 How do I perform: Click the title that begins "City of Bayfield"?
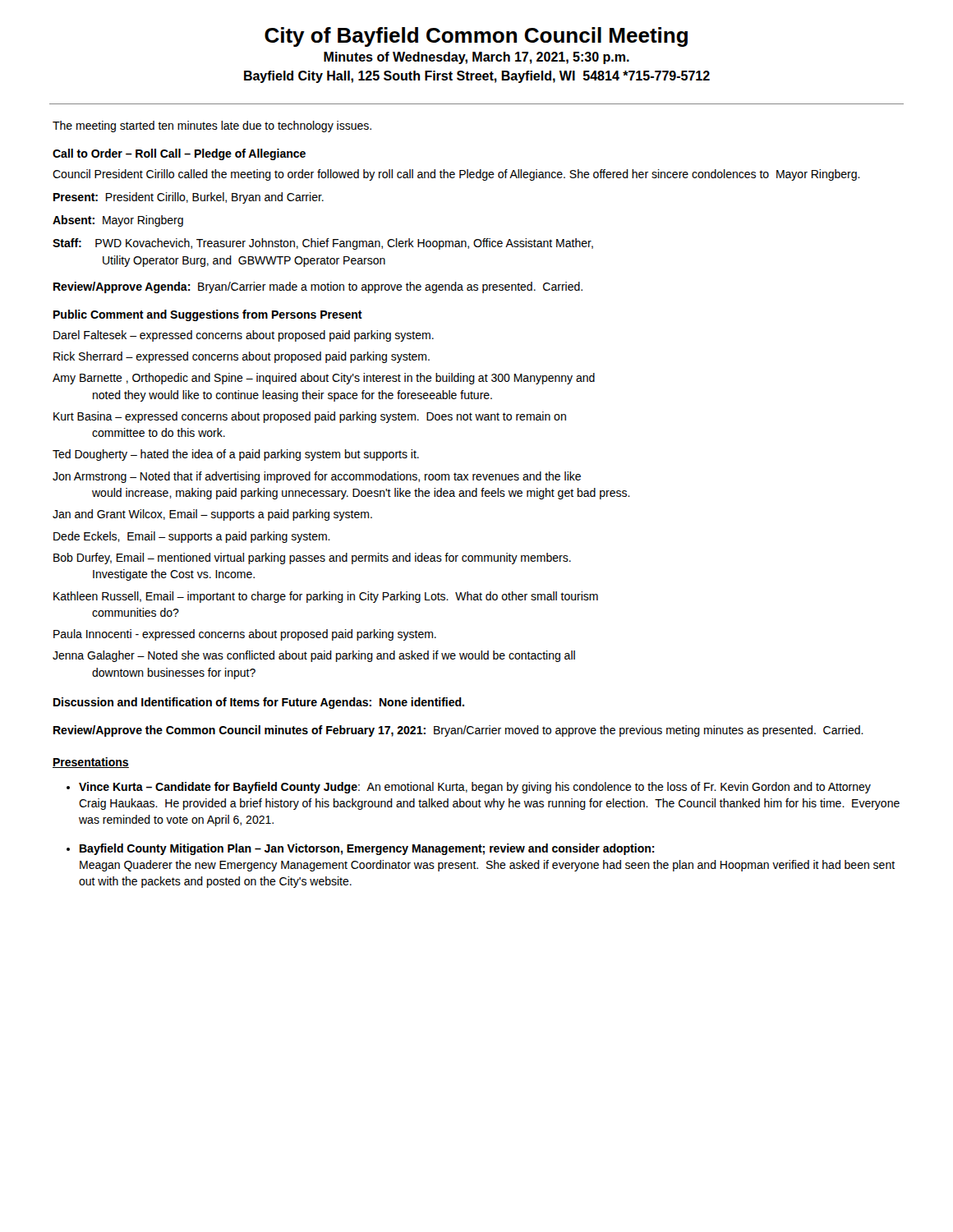click(x=476, y=54)
